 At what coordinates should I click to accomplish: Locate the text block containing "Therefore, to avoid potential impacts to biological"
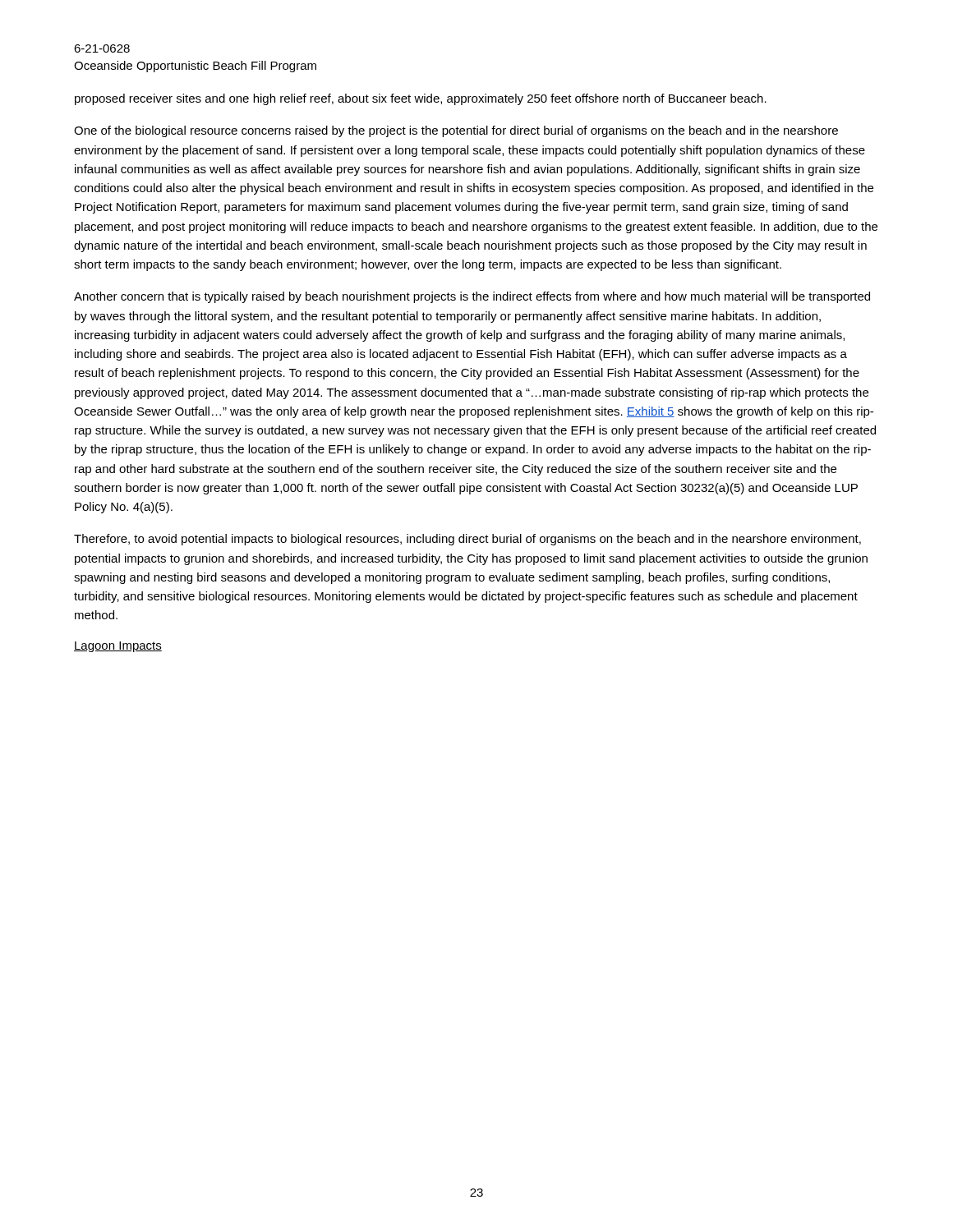pyautogui.click(x=471, y=577)
